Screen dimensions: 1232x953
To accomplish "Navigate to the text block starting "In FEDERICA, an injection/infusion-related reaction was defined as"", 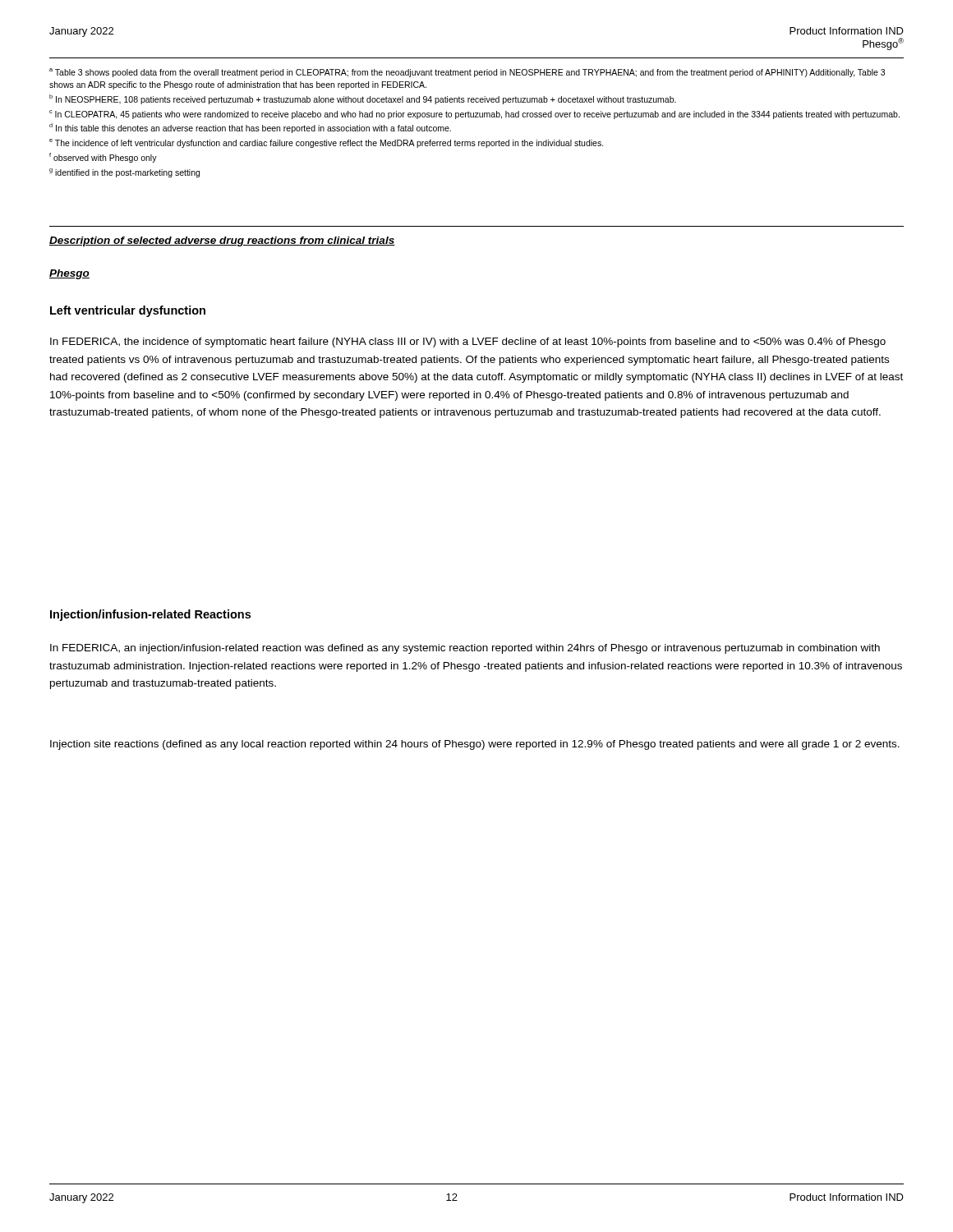I will coord(476,665).
